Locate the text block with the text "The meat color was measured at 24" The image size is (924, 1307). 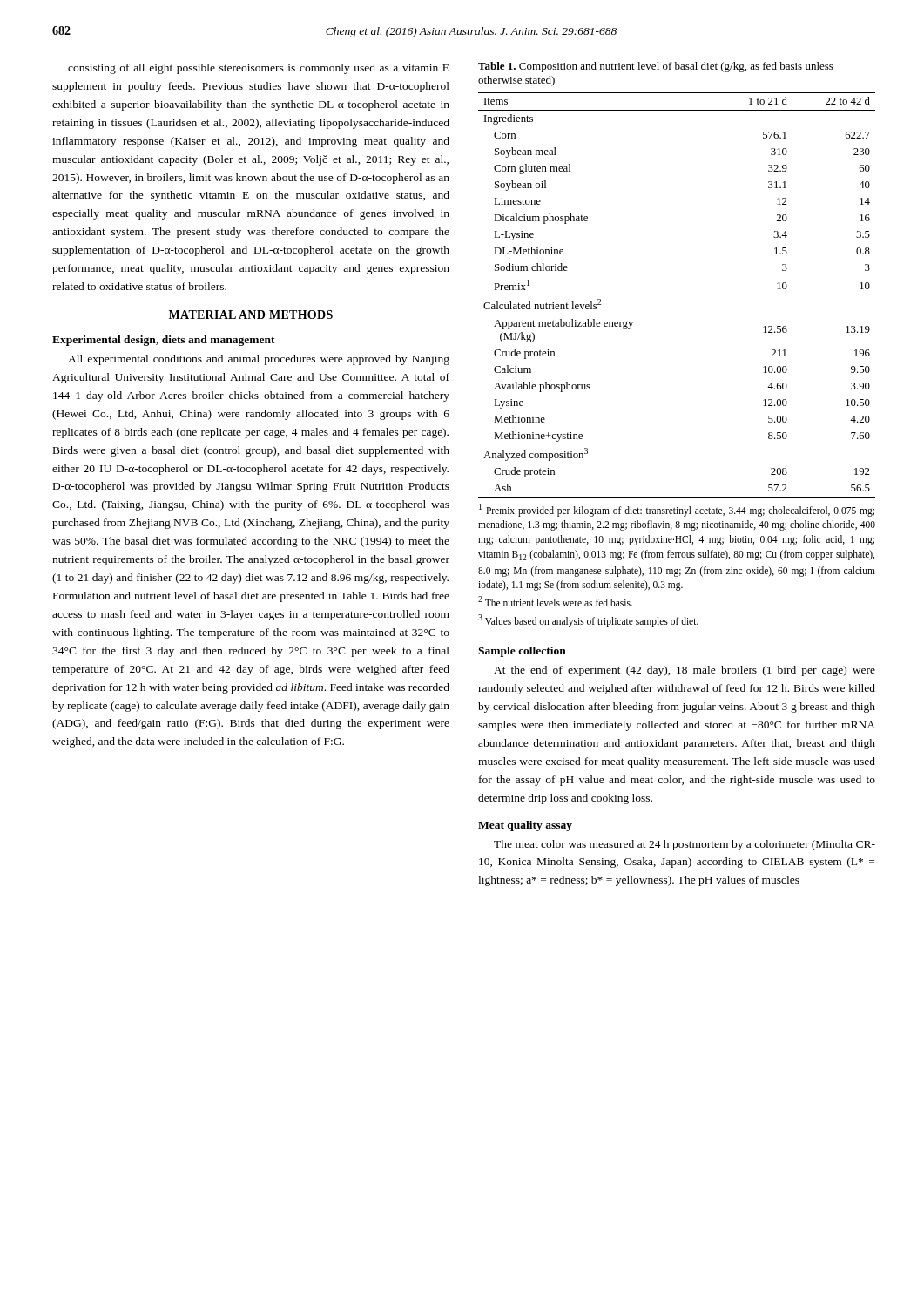677,863
